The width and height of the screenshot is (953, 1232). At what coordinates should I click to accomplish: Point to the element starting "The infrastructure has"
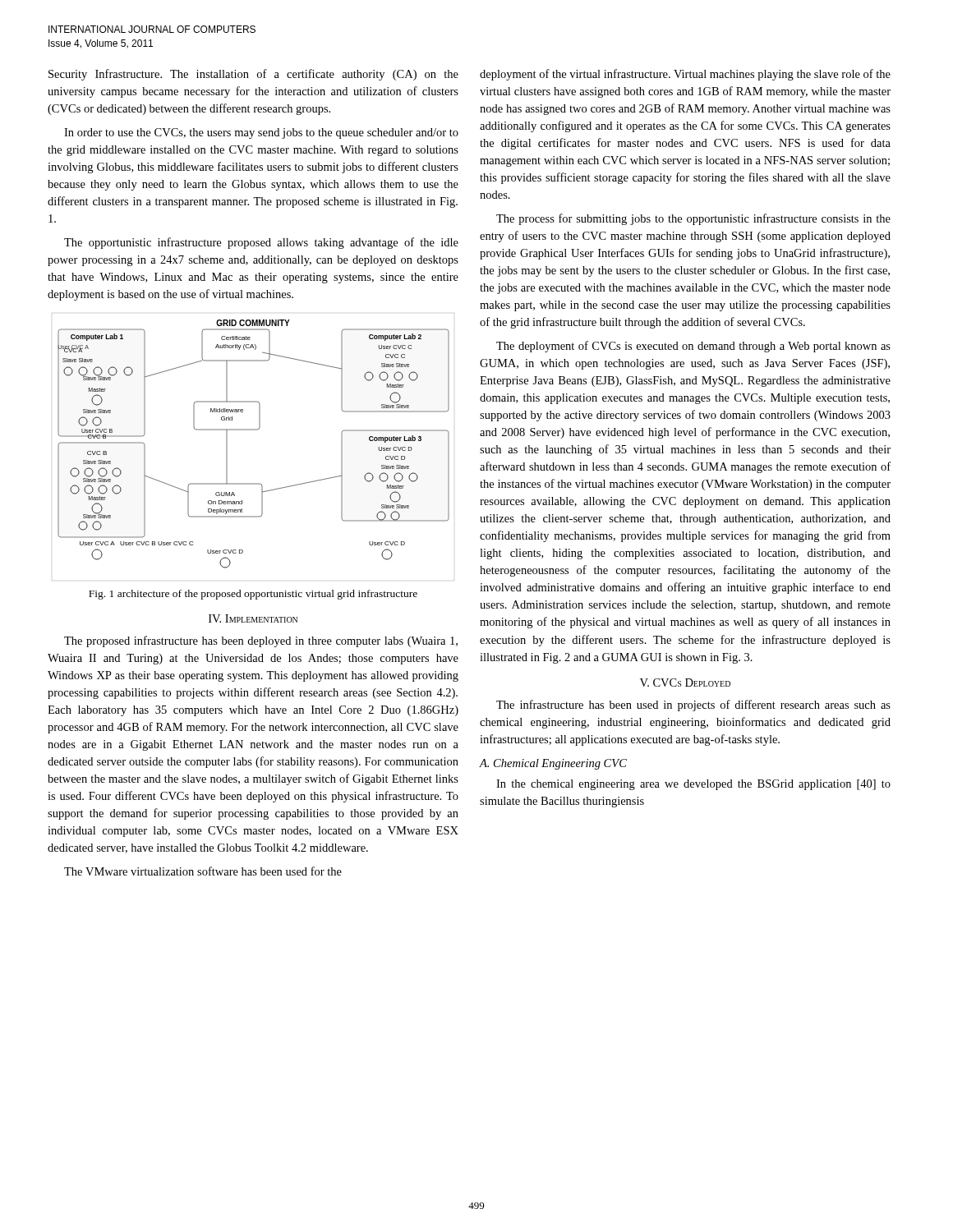(685, 722)
